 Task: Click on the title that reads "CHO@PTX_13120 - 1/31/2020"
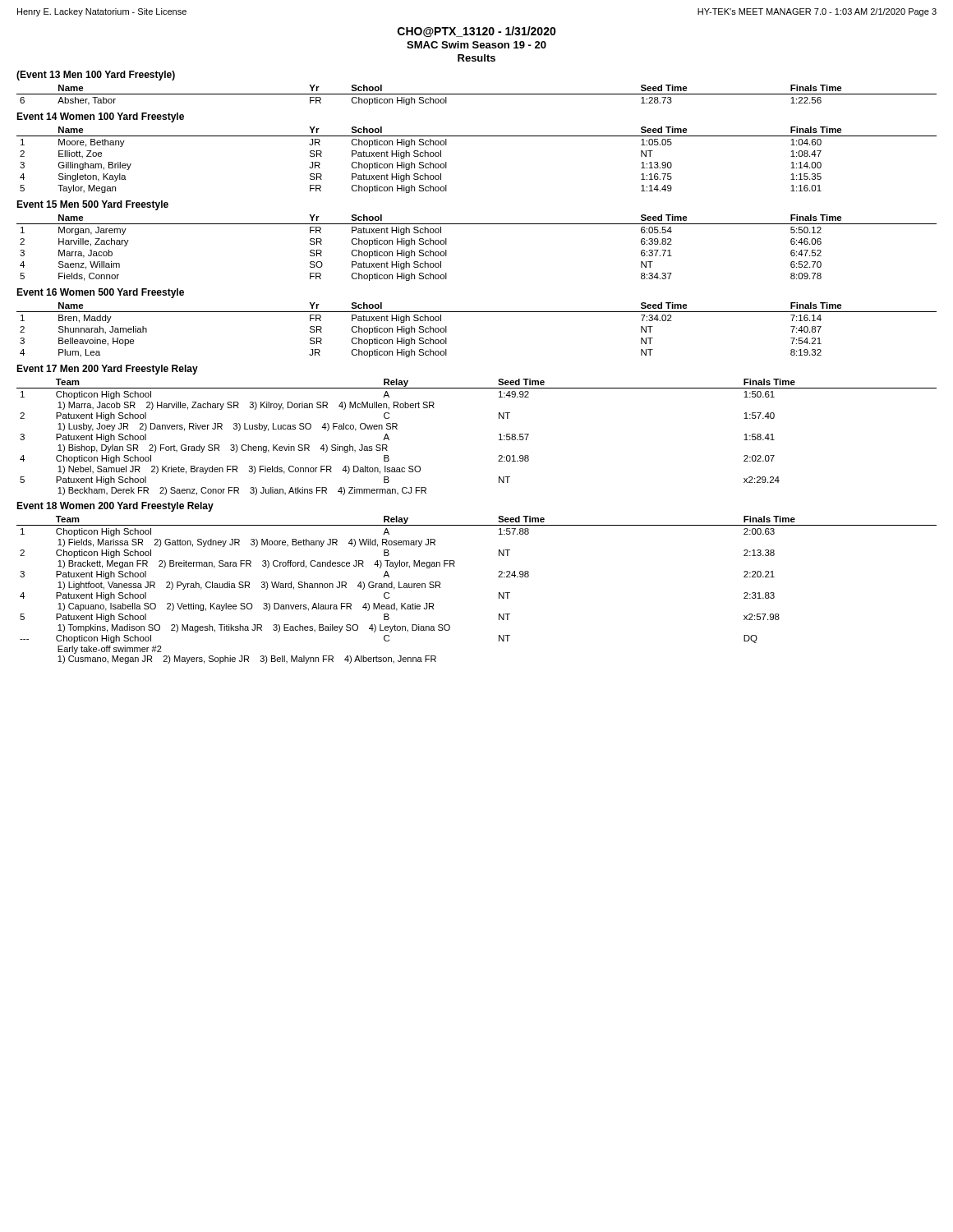pos(476,31)
